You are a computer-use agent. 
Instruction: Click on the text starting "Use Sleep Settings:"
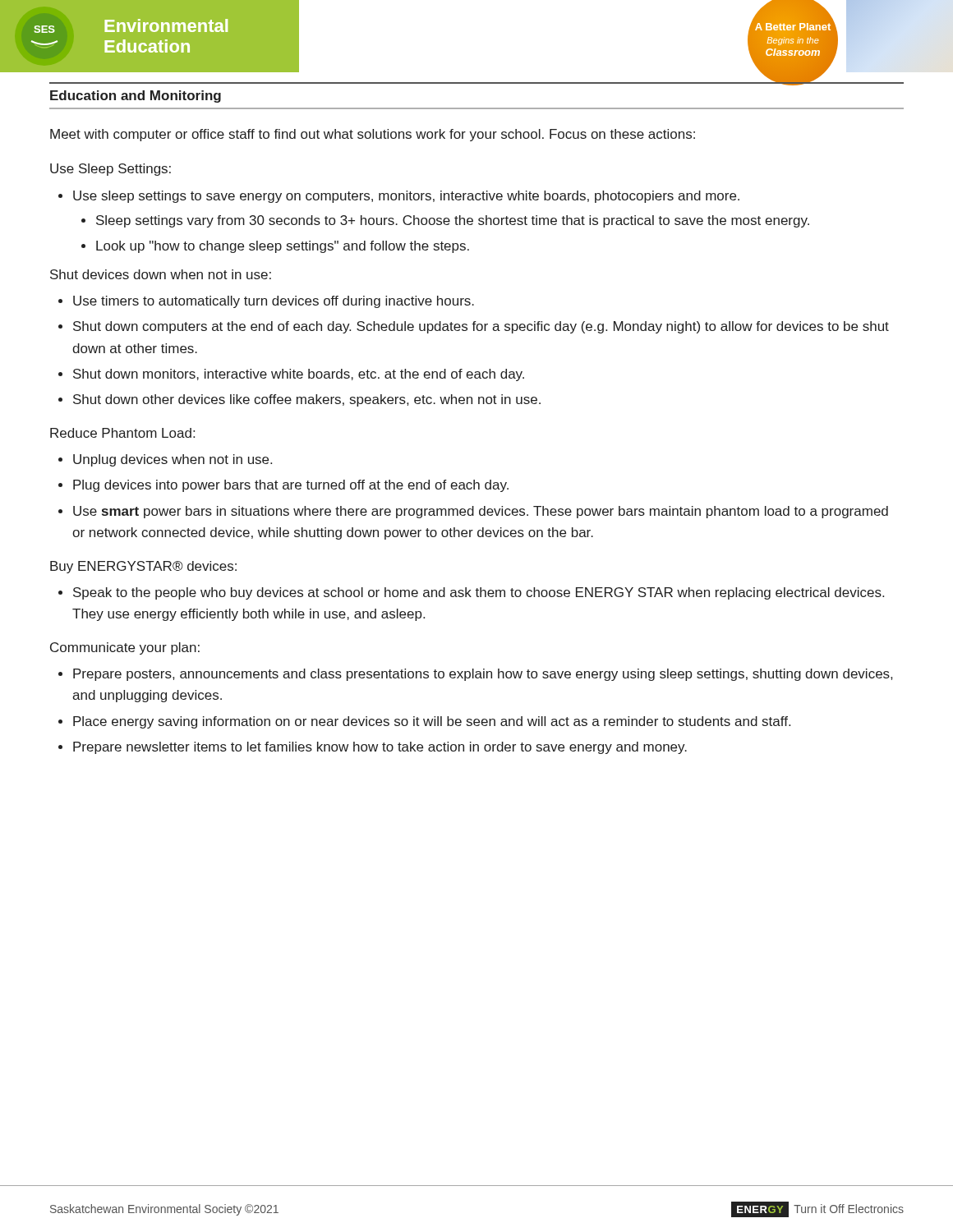coord(111,169)
